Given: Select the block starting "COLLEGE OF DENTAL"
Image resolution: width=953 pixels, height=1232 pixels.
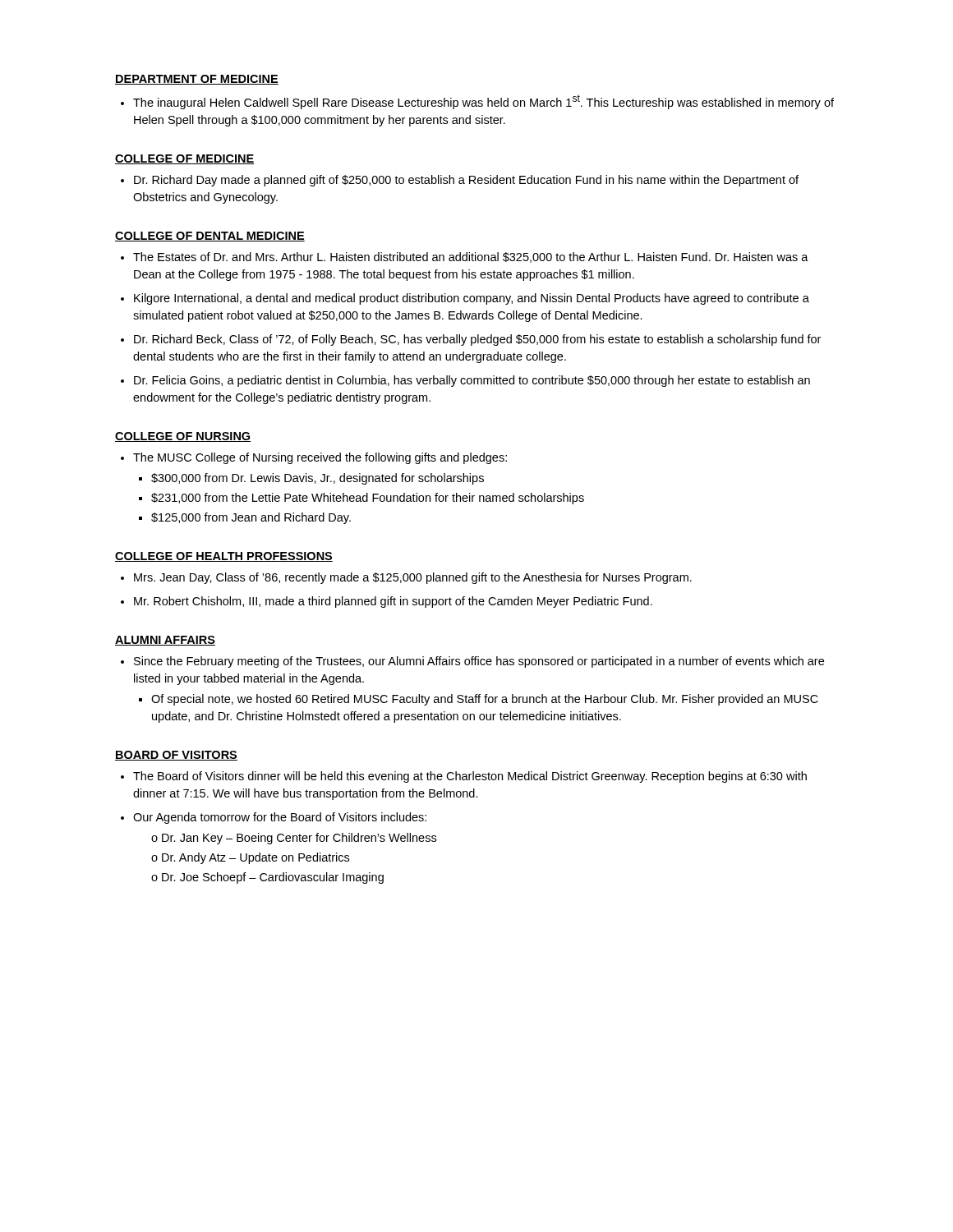Looking at the screenshot, I should 210,236.
